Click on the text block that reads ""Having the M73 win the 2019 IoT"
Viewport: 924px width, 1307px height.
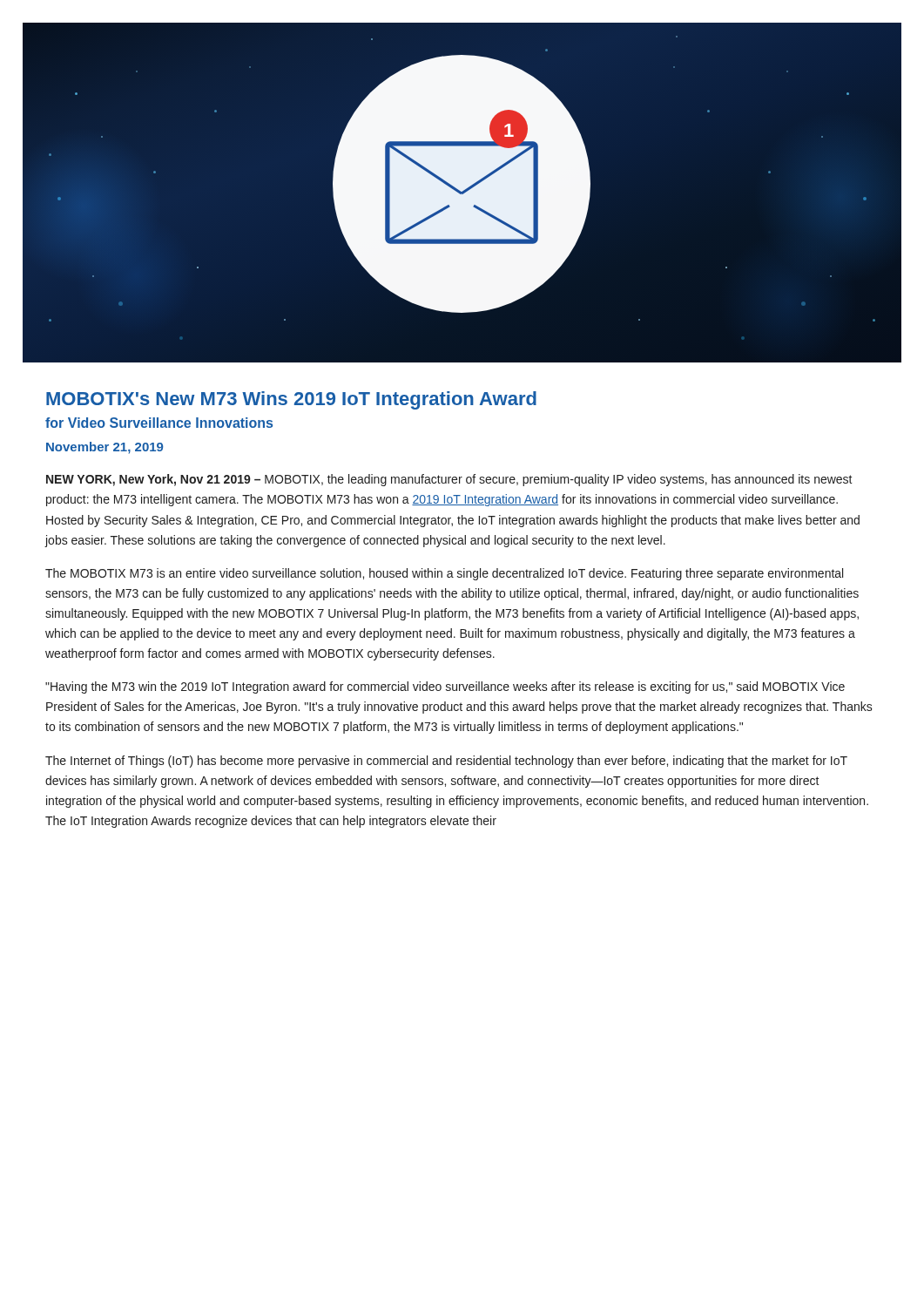coord(459,707)
